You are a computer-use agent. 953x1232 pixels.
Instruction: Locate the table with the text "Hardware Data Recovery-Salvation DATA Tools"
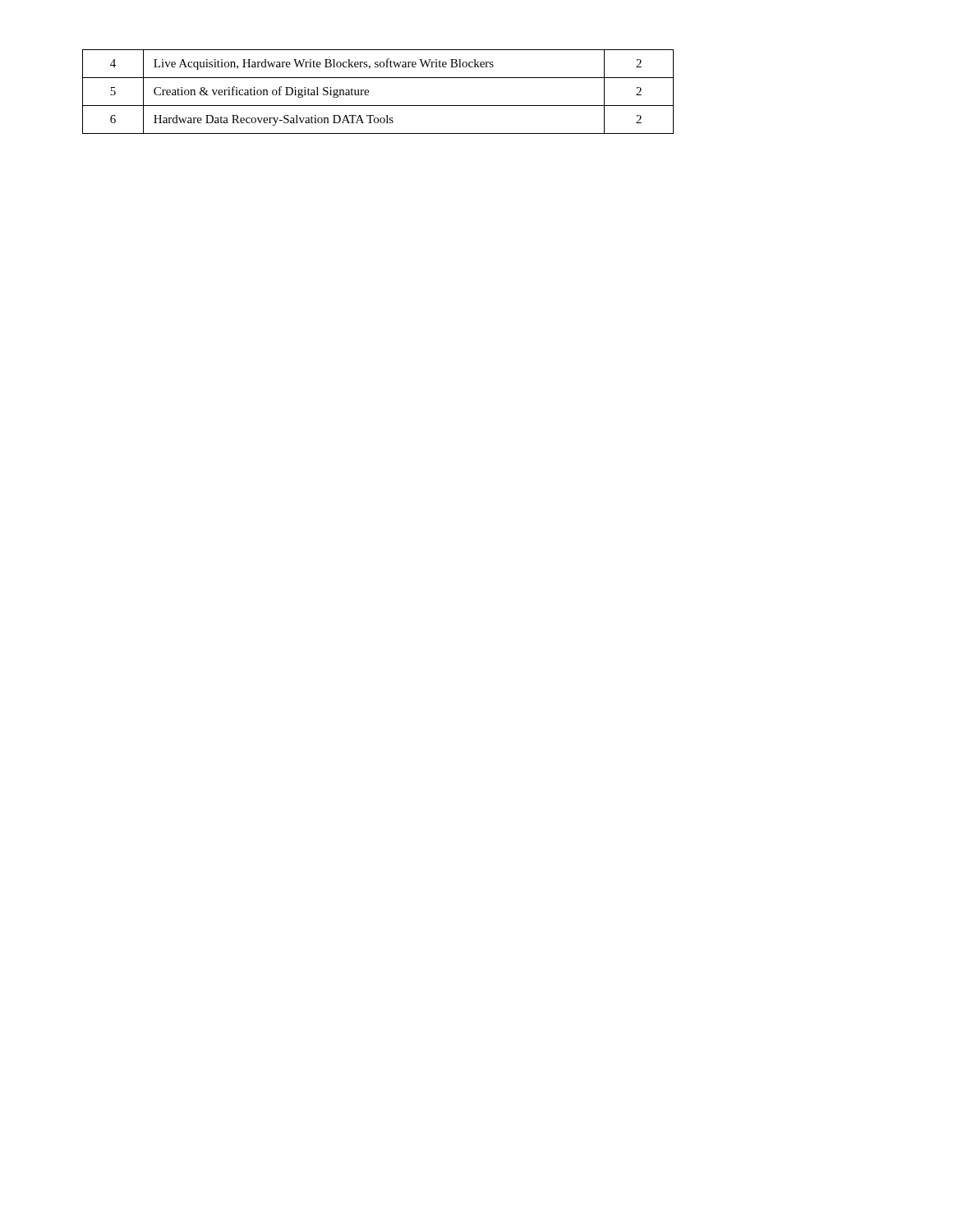coord(378,92)
